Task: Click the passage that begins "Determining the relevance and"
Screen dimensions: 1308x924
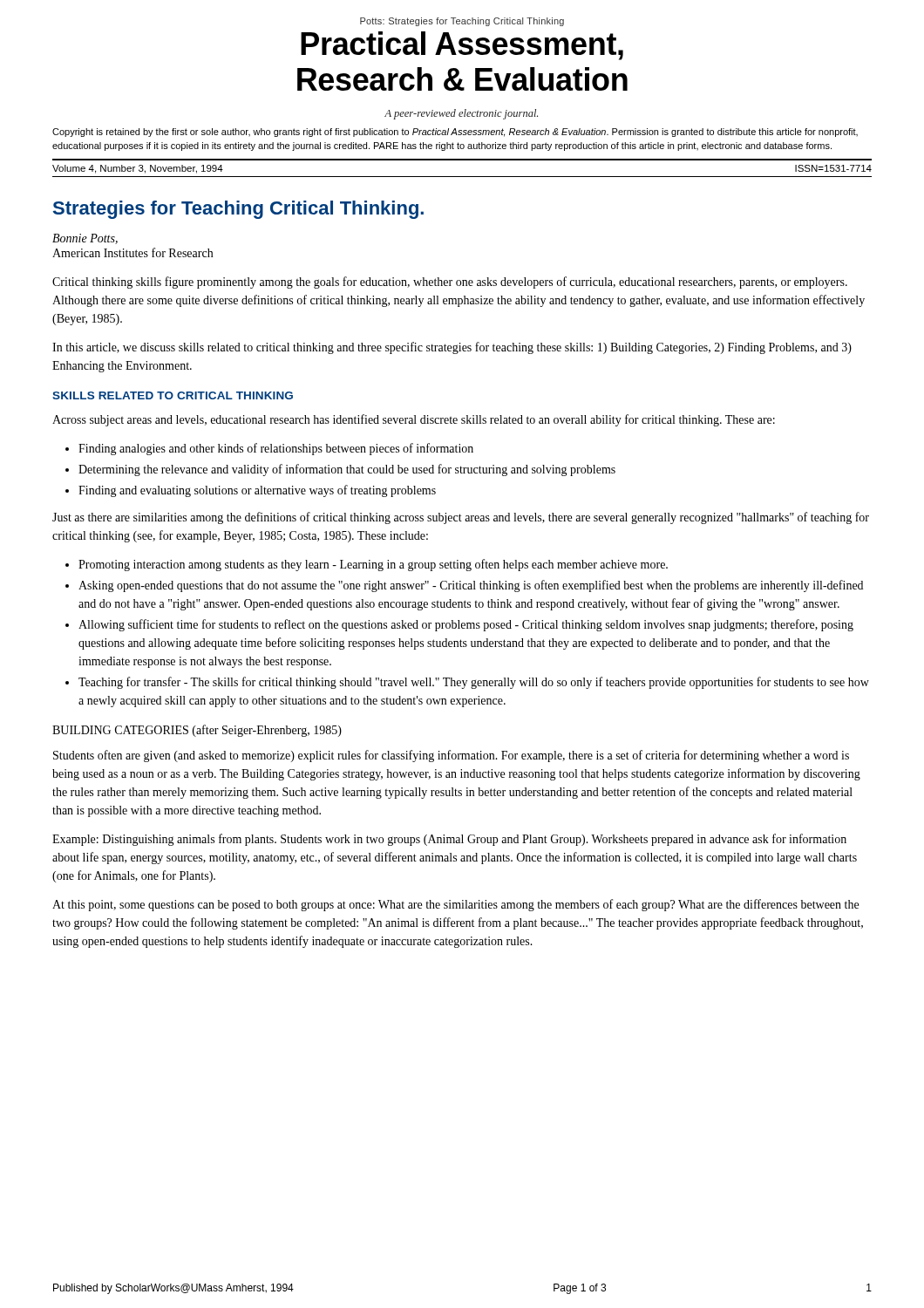Action: pos(347,470)
